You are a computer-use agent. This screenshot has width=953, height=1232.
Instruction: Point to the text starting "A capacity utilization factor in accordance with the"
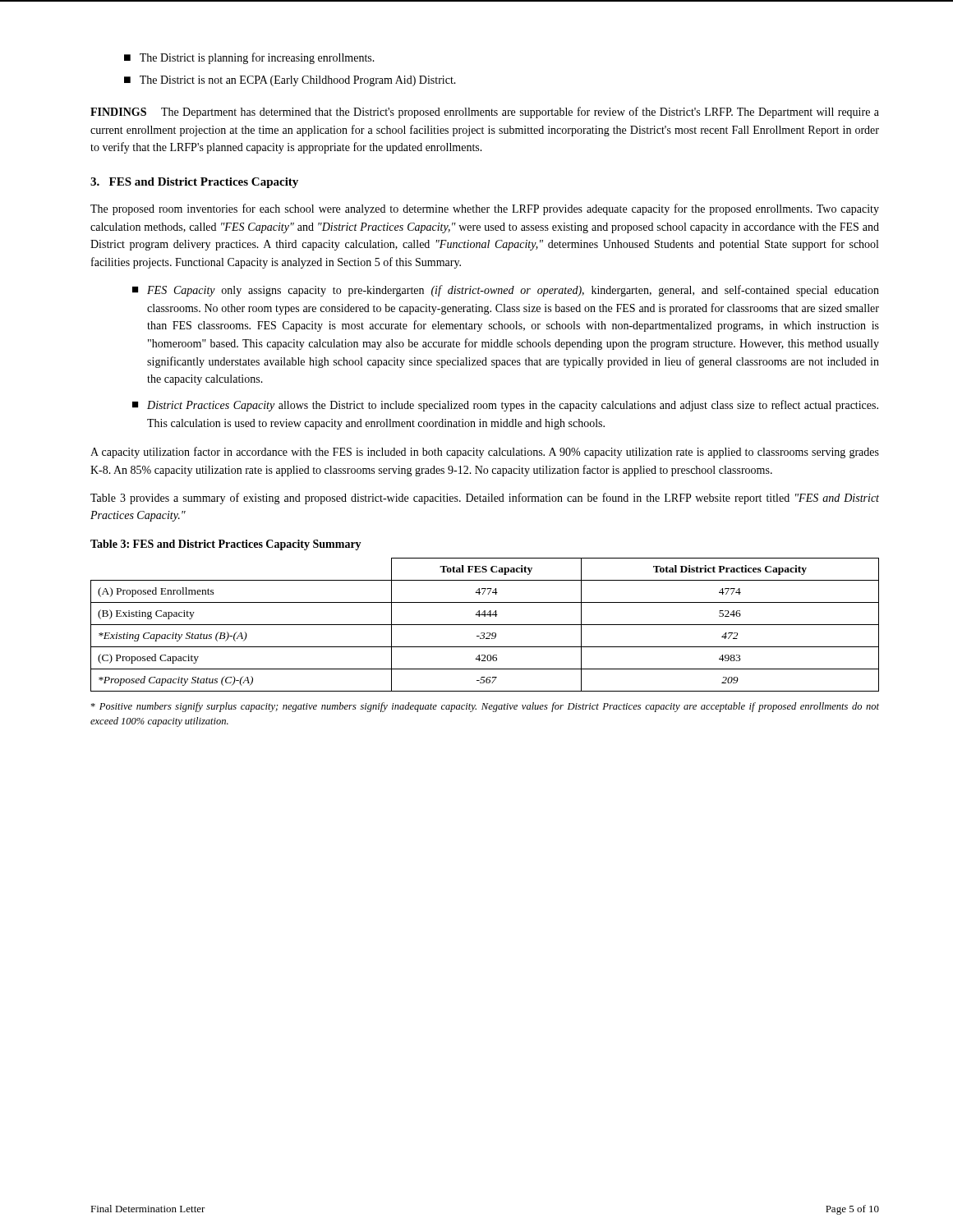485,461
